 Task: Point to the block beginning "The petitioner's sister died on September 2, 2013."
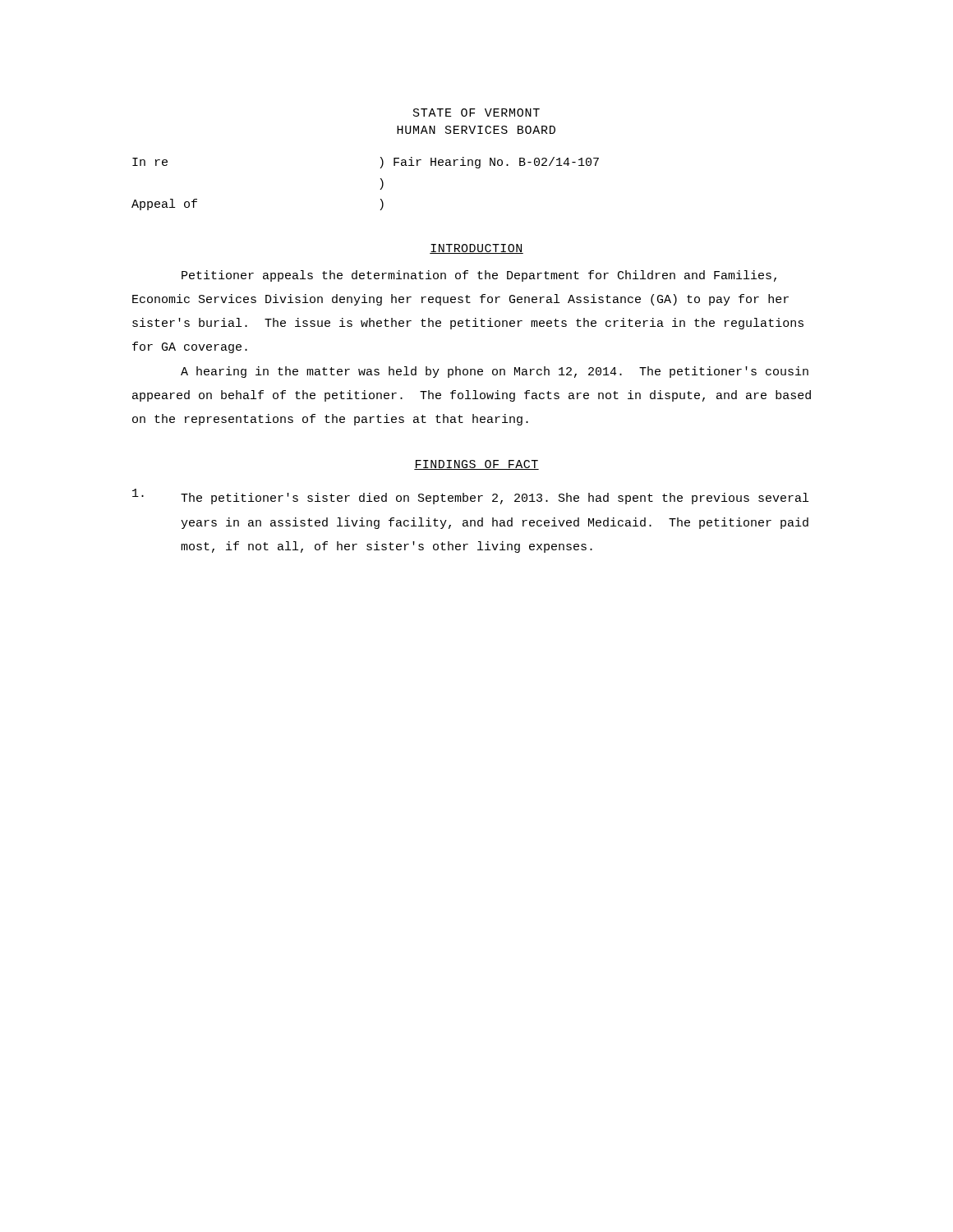[476, 523]
